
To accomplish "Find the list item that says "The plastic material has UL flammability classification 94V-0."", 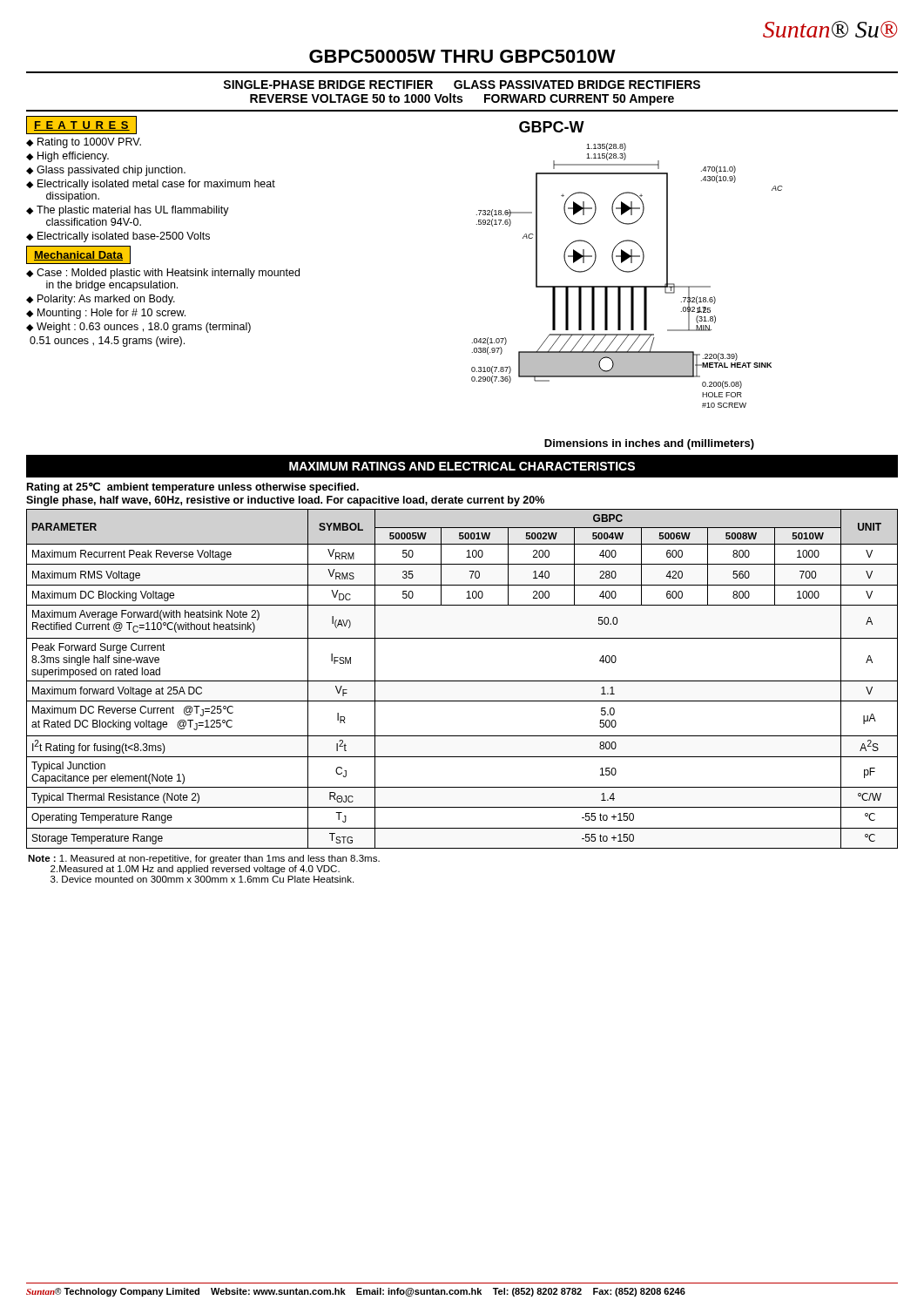I will coord(133,216).
